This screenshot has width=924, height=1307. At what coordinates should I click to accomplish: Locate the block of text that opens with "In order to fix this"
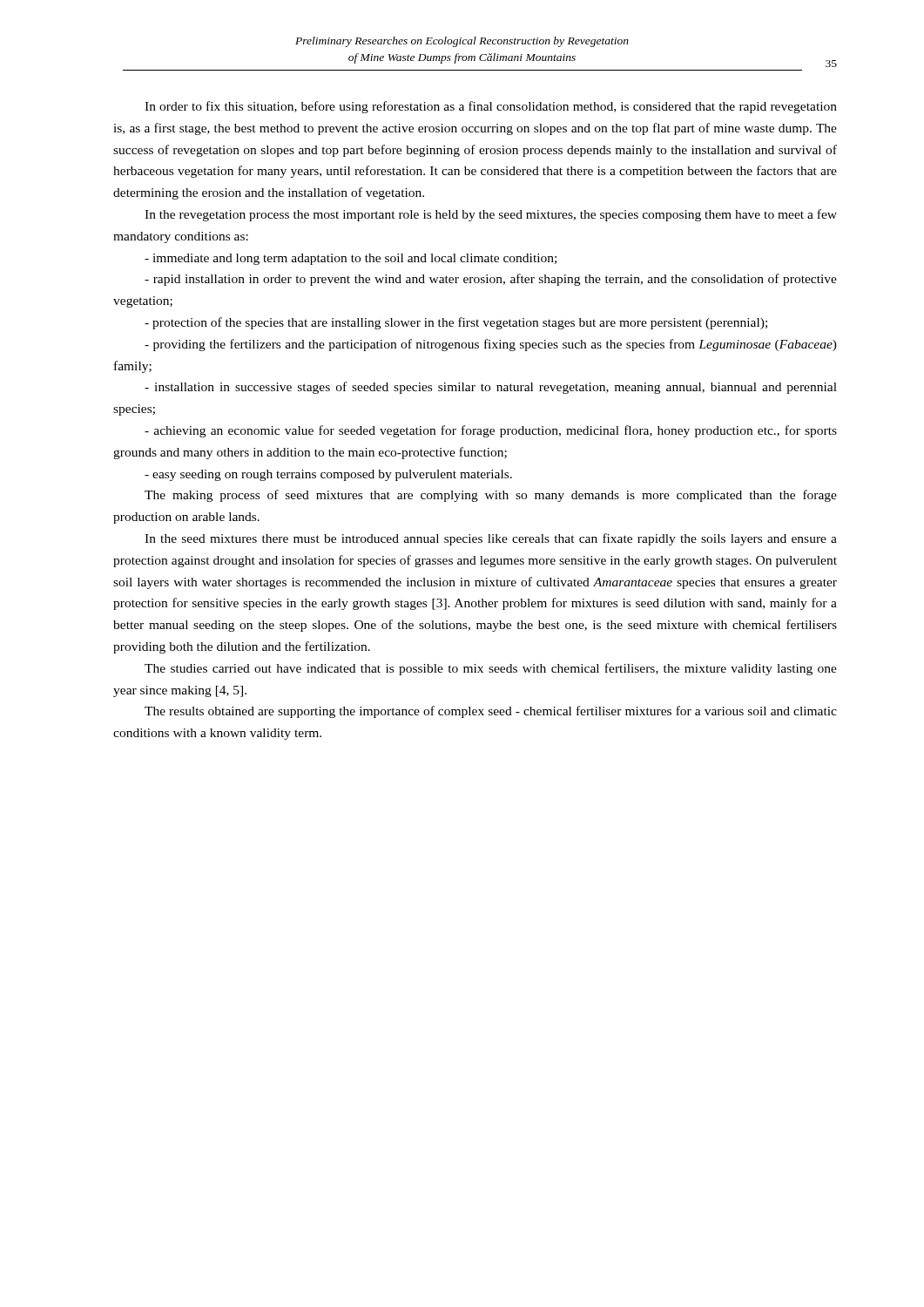pyautogui.click(x=475, y=150)
